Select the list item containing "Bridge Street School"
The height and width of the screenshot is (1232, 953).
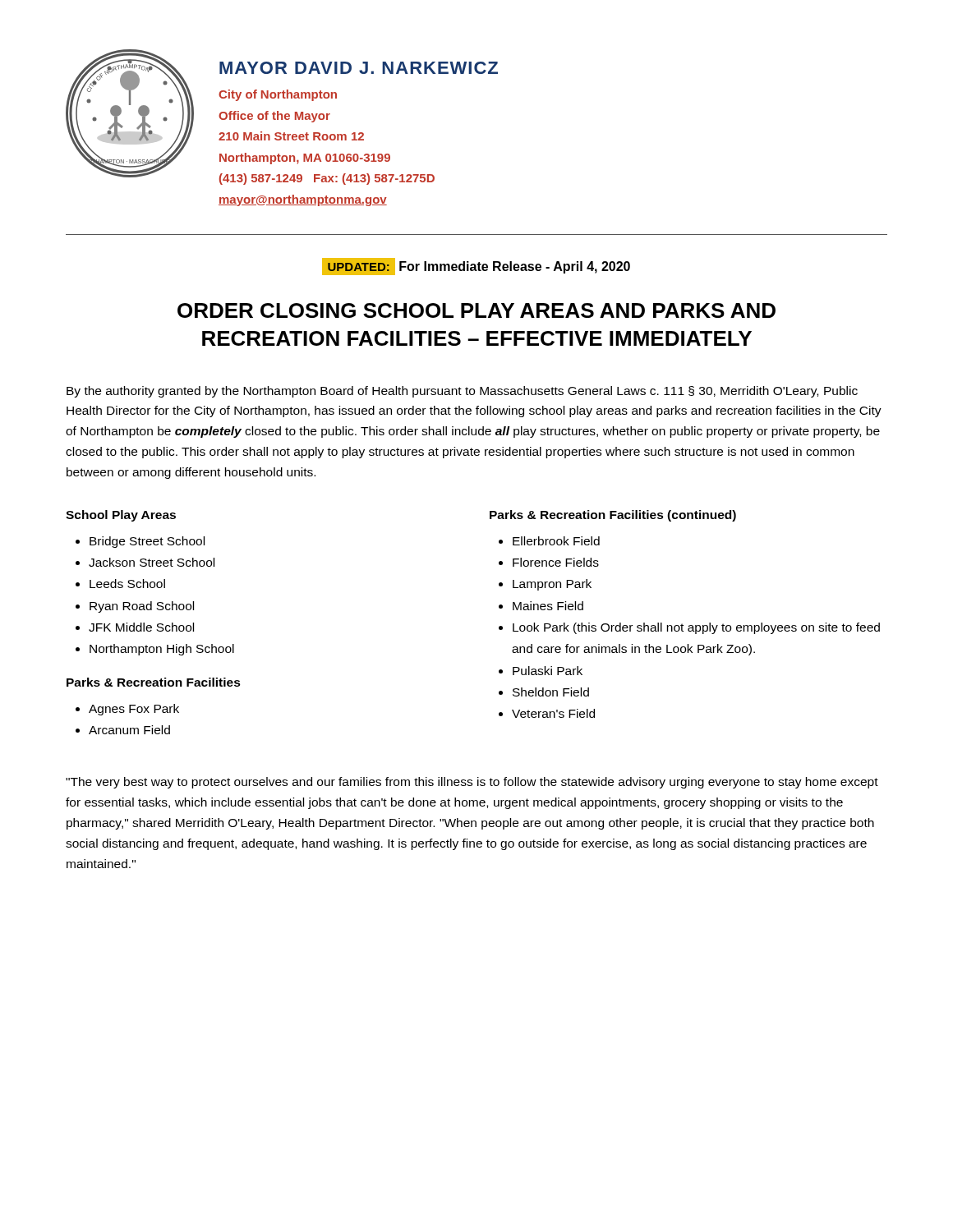pyautogui.click(x=147, y=541)
